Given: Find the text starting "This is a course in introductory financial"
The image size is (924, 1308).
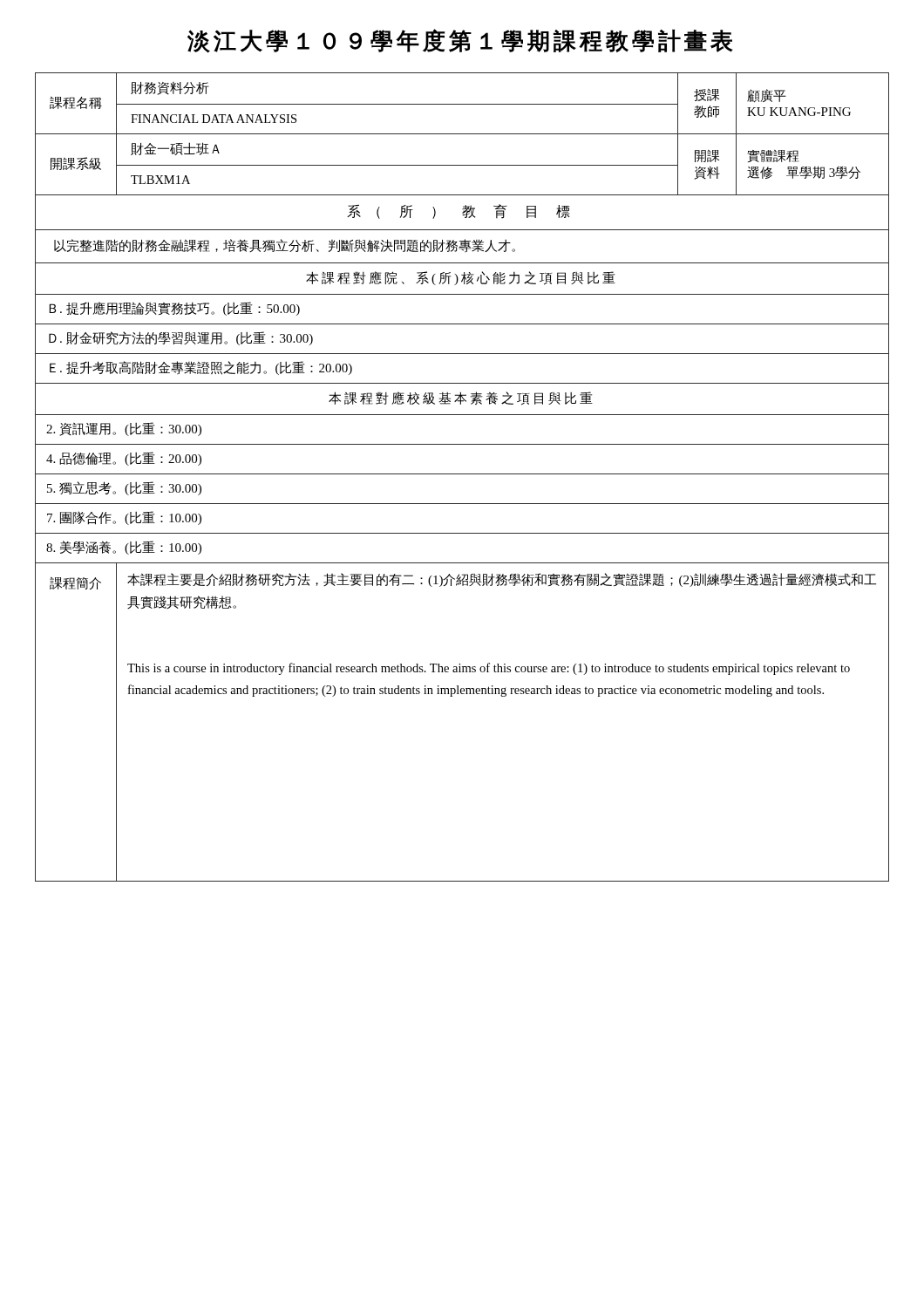Looking at the screenshot, I should (x=489, y=679).
